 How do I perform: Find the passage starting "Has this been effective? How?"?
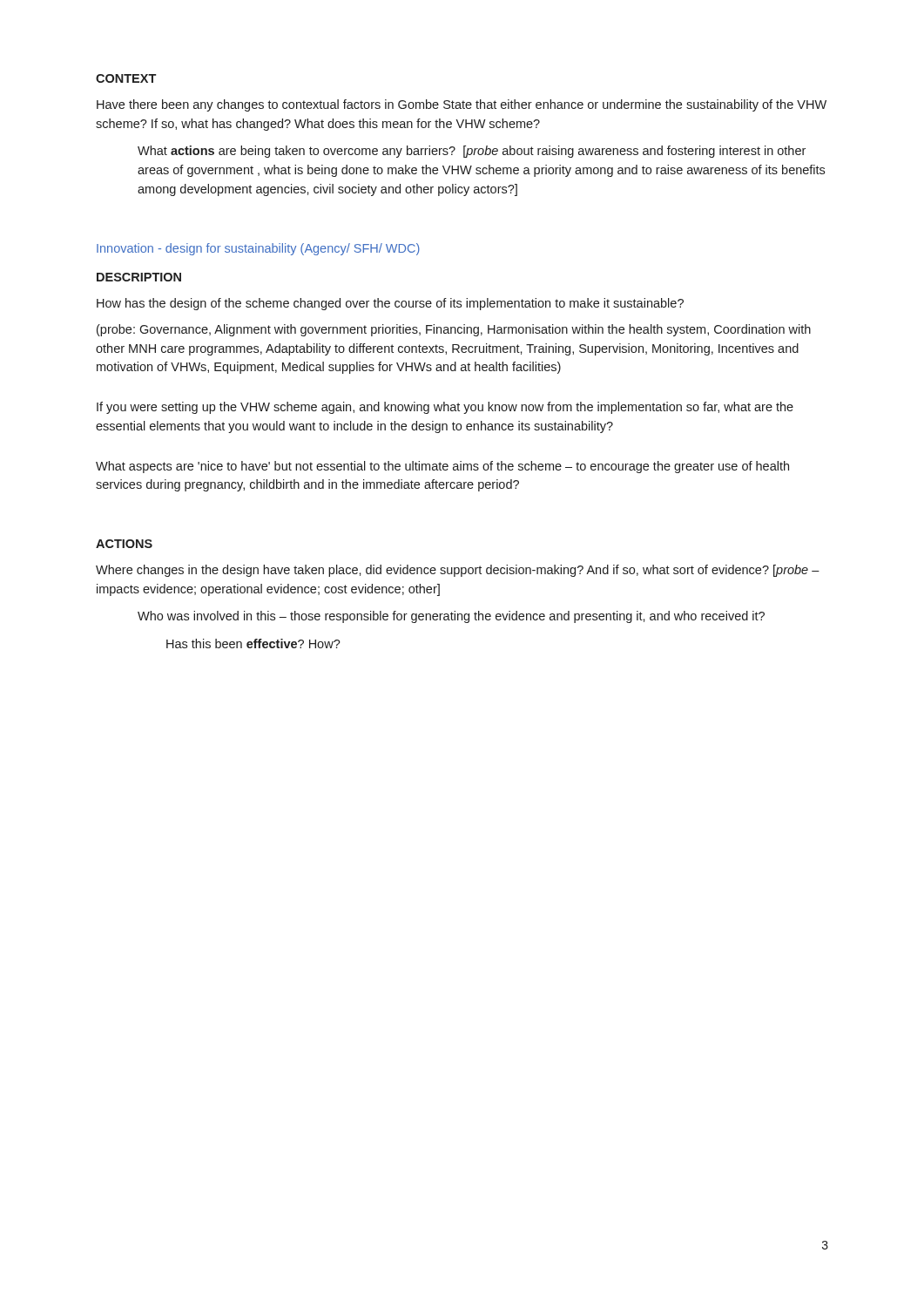coord(253,644)
